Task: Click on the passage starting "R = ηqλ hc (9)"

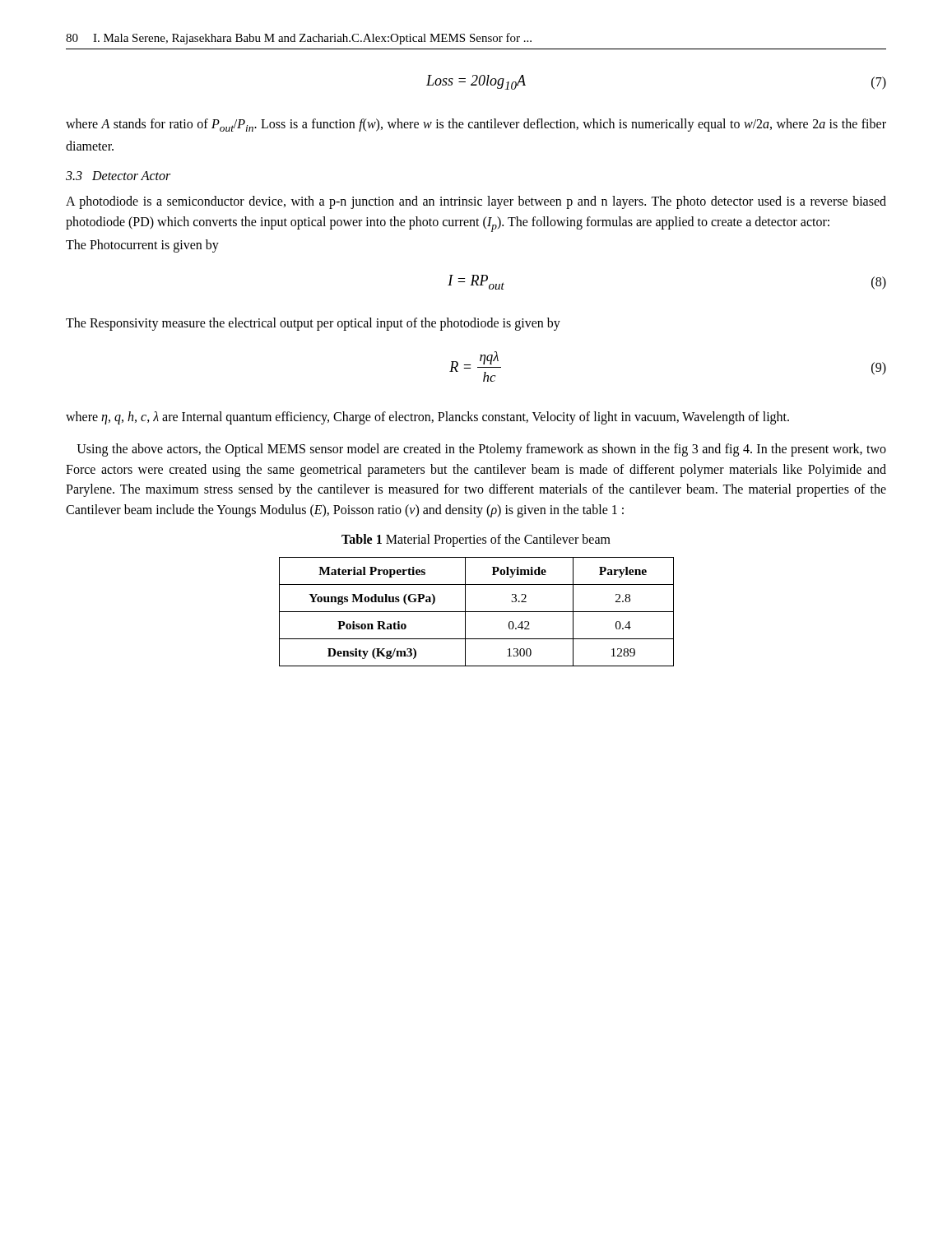Action: click(x=489, y=367)
